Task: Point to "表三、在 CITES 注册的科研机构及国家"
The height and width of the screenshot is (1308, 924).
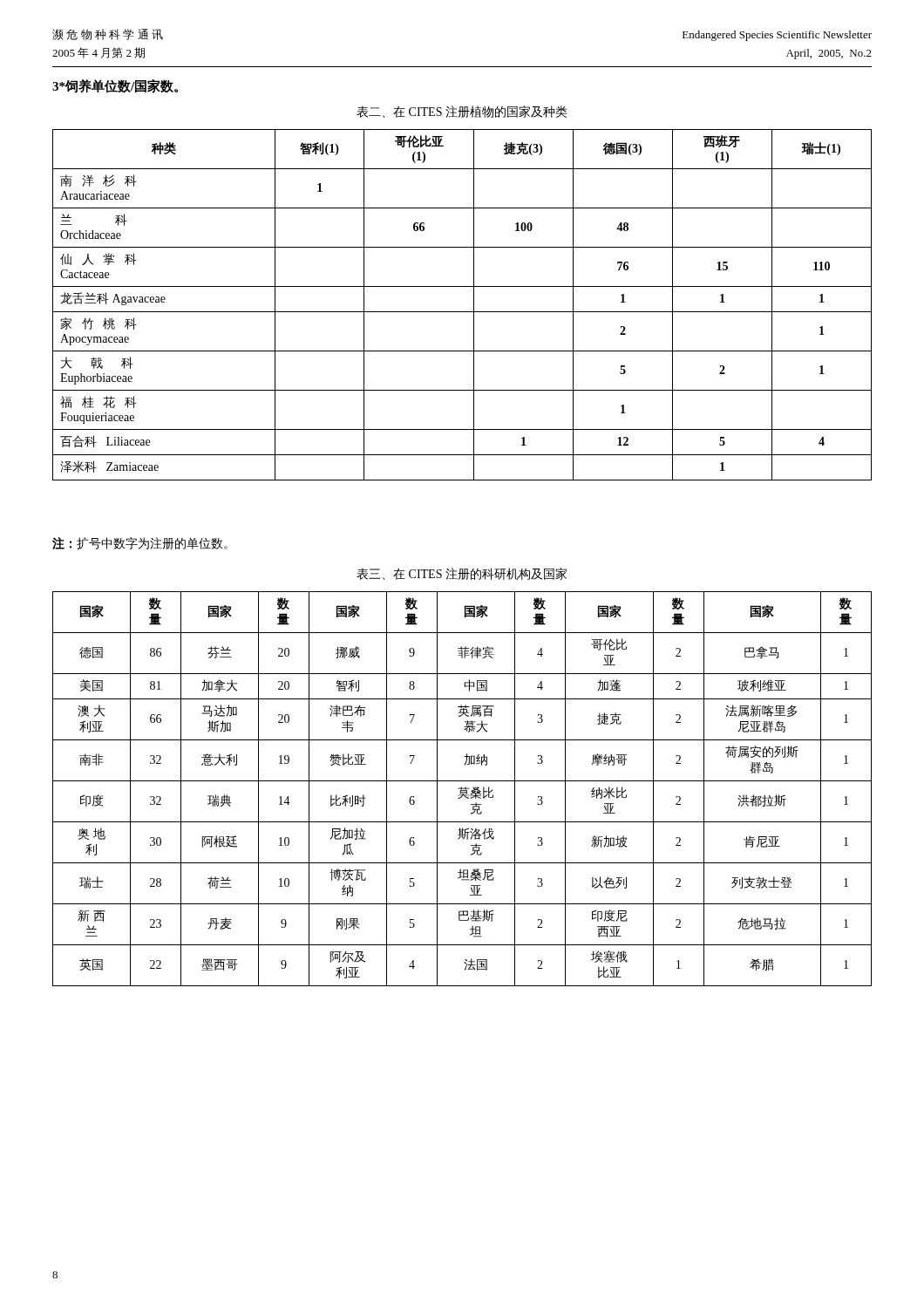Action: 462,574
